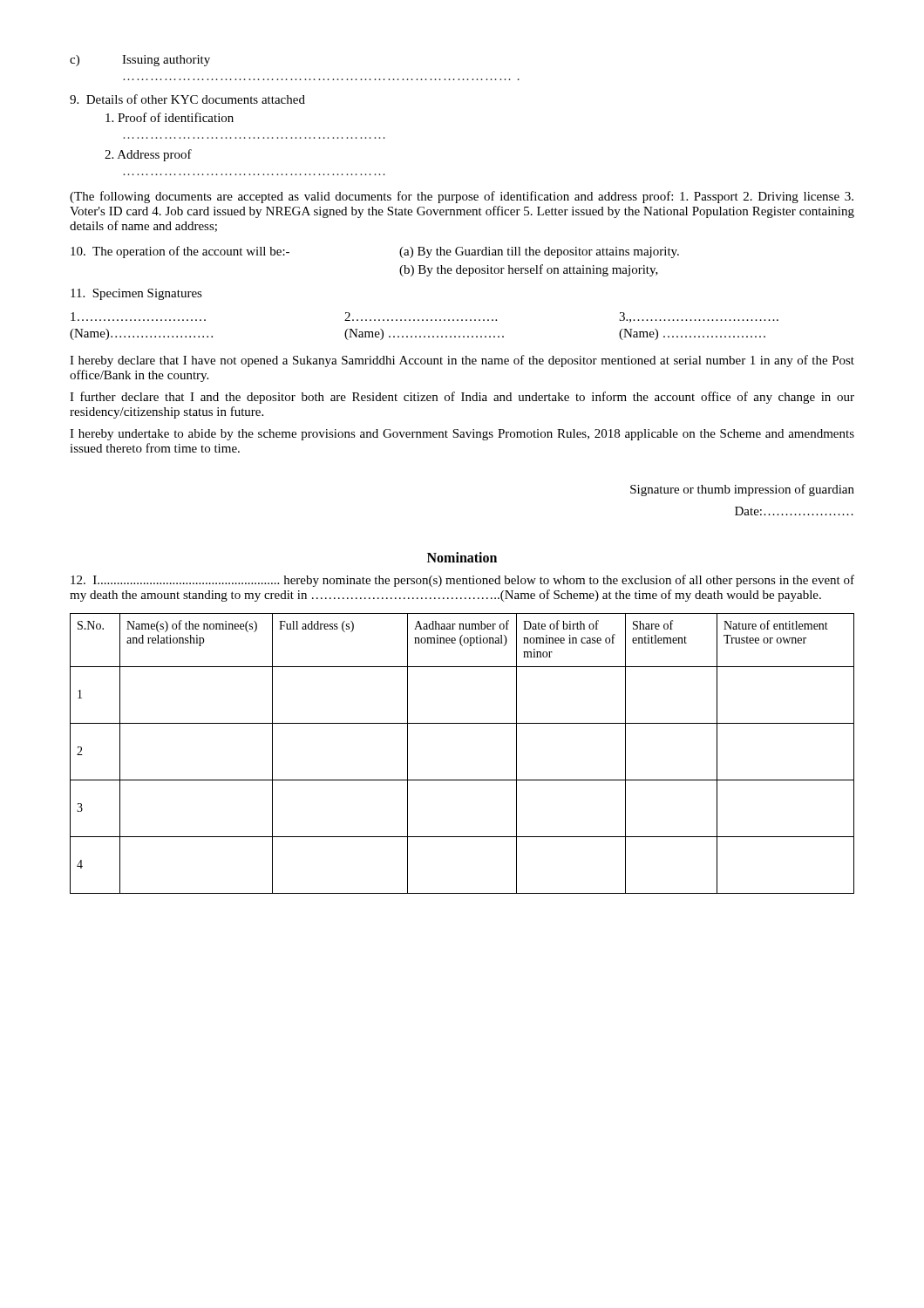This screenshot has height=1308, width=924.
Task: Locate the table with the text "Full address (s)"
Action: (462, 753)
